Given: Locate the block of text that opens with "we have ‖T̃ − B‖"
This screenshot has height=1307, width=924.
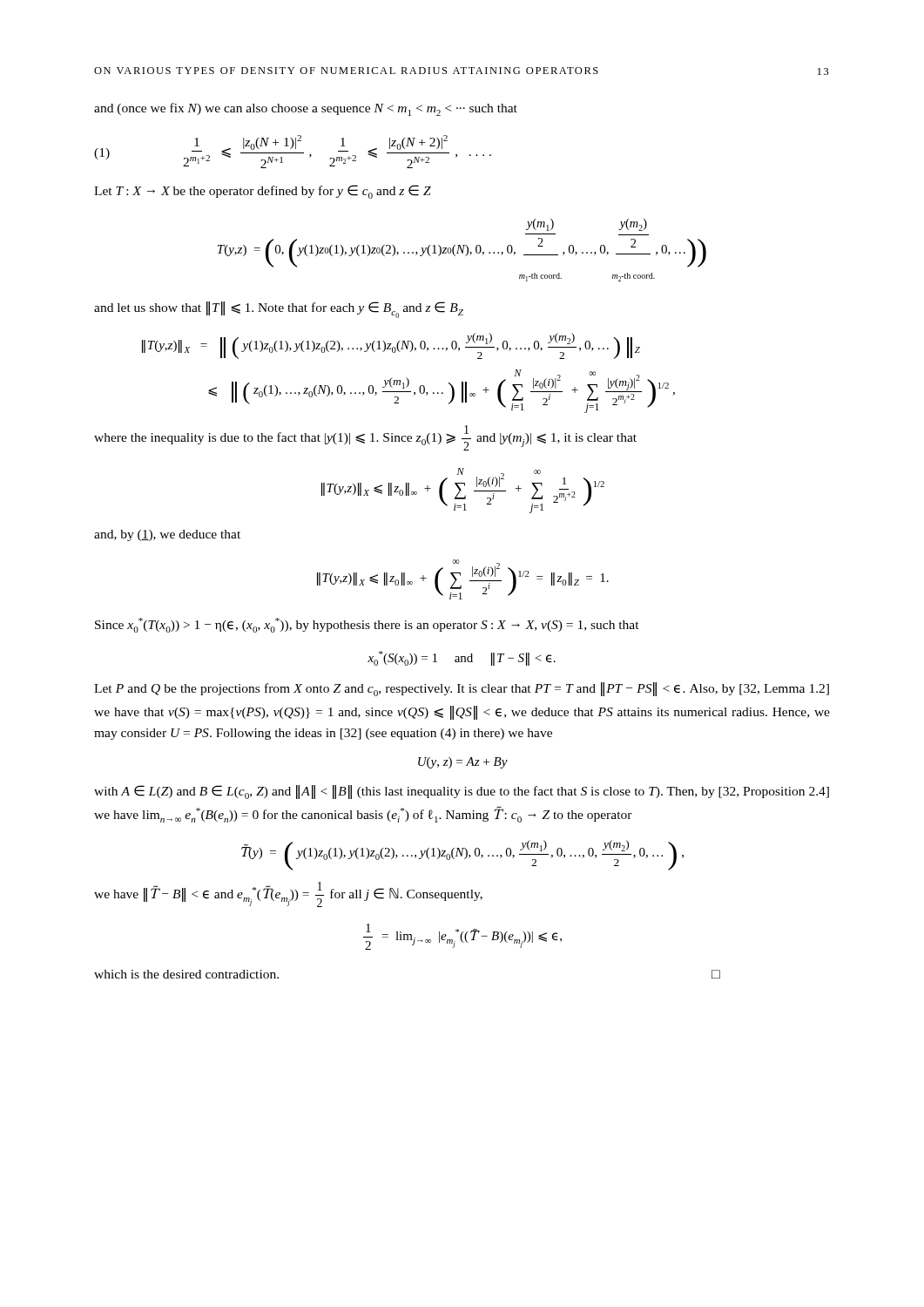Looking at the screenshot, I should coord(289,895).
